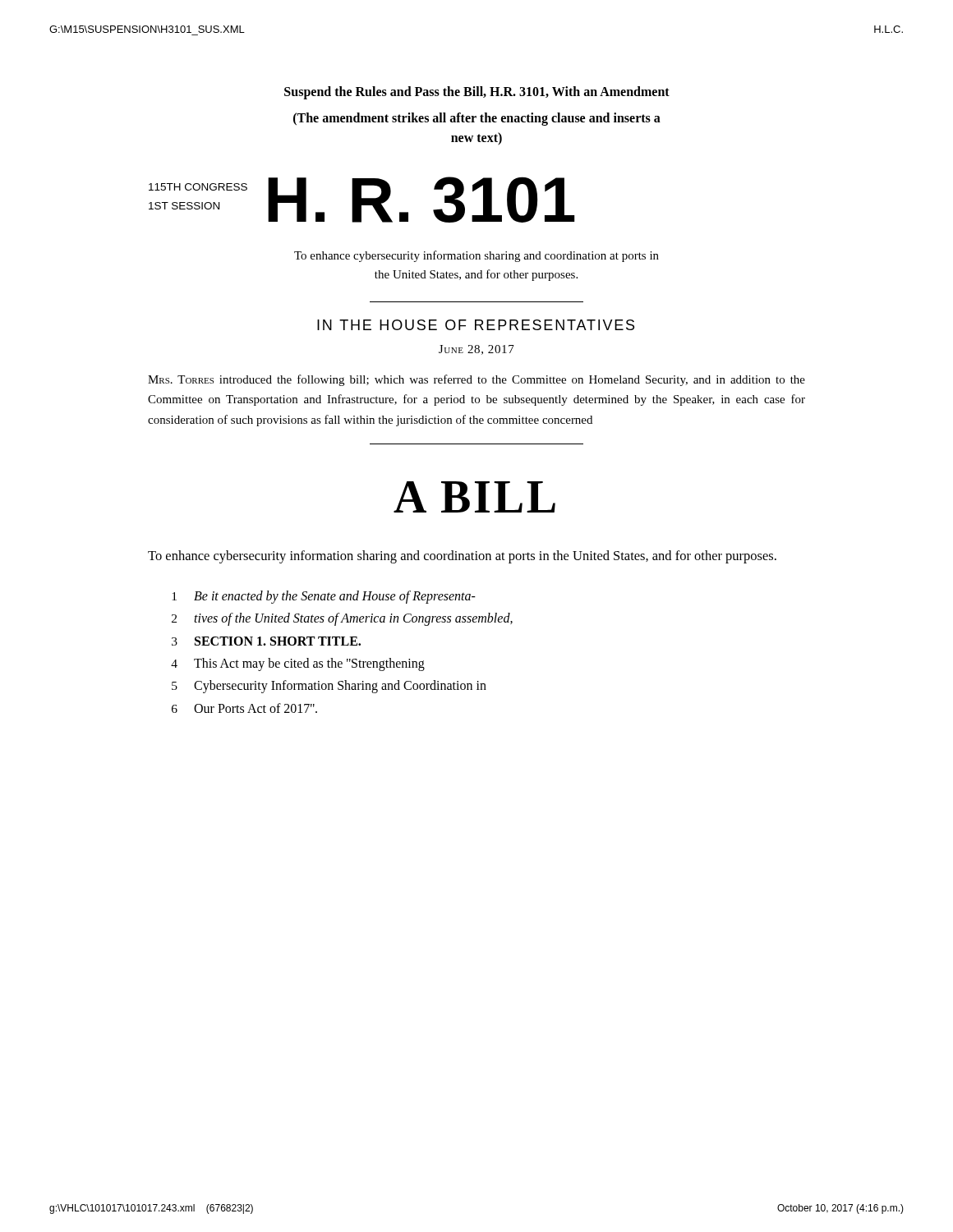Locate the list item with the text "5 Cybersecurity Information Sharing and Coordination in"
The width and height of the screenshot is (953, 1232).
click(317, 686)
